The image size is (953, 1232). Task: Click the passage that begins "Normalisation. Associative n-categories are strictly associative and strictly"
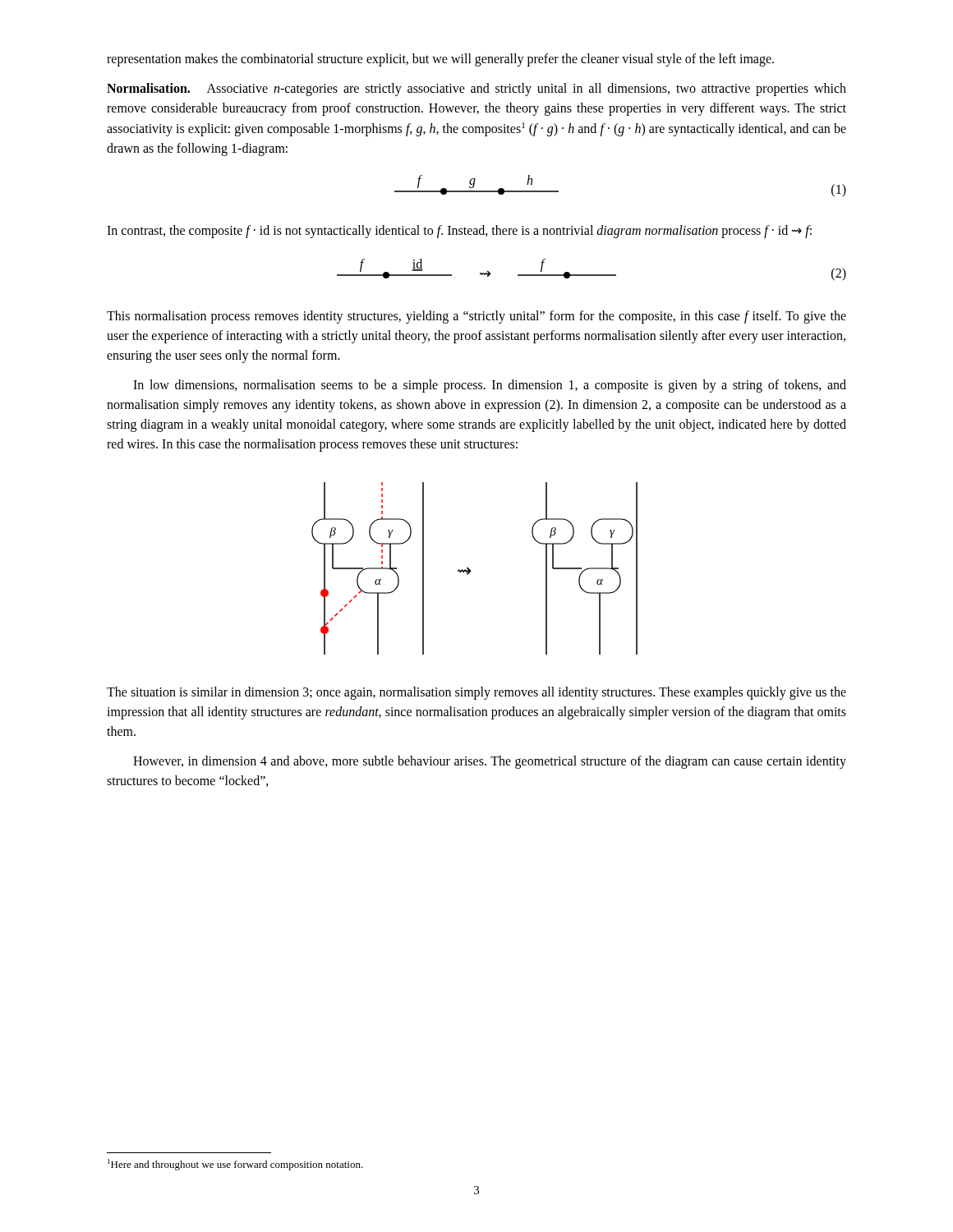476,119
